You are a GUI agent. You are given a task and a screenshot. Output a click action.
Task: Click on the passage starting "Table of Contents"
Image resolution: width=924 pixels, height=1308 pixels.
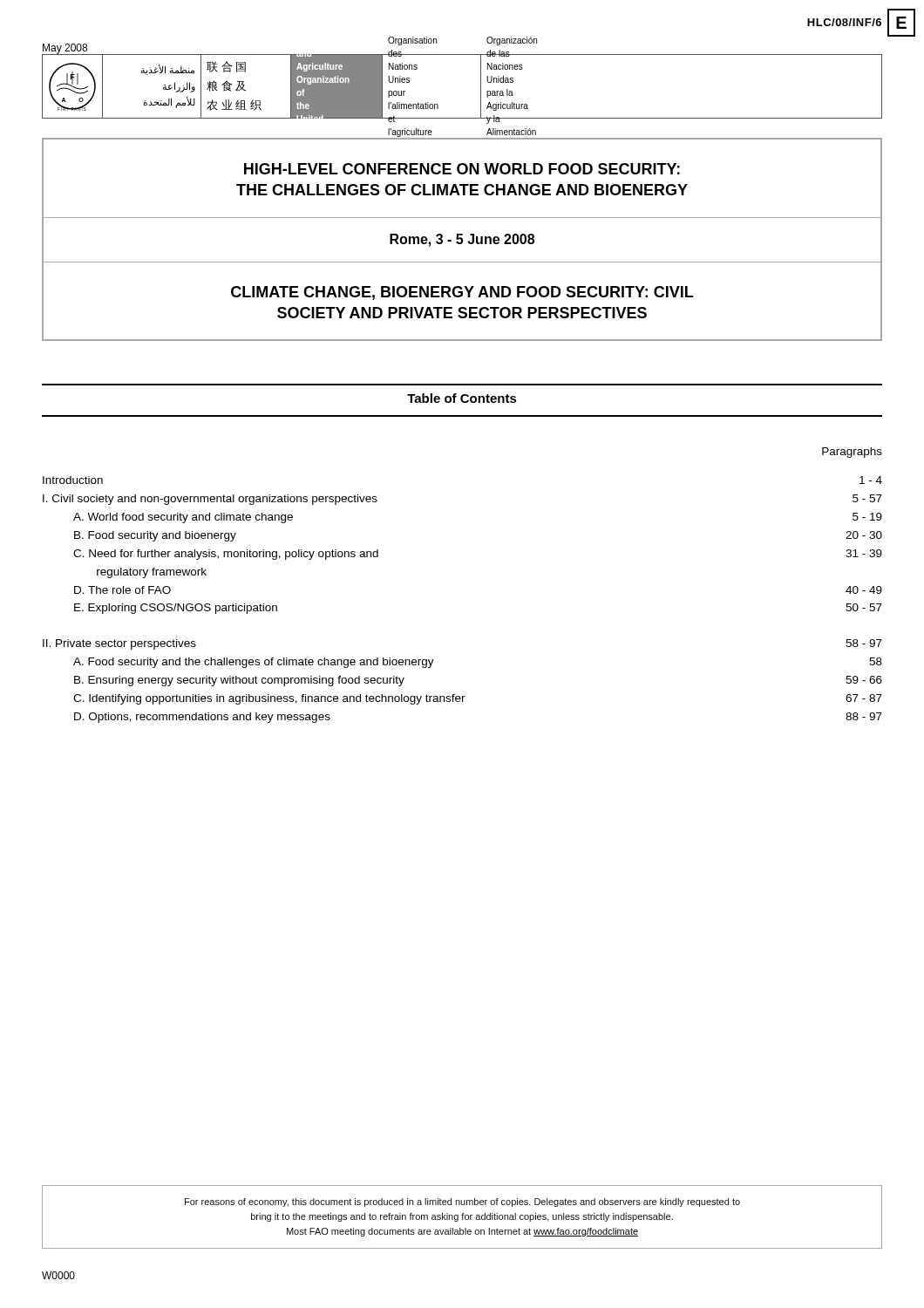(x=462, y=398)
